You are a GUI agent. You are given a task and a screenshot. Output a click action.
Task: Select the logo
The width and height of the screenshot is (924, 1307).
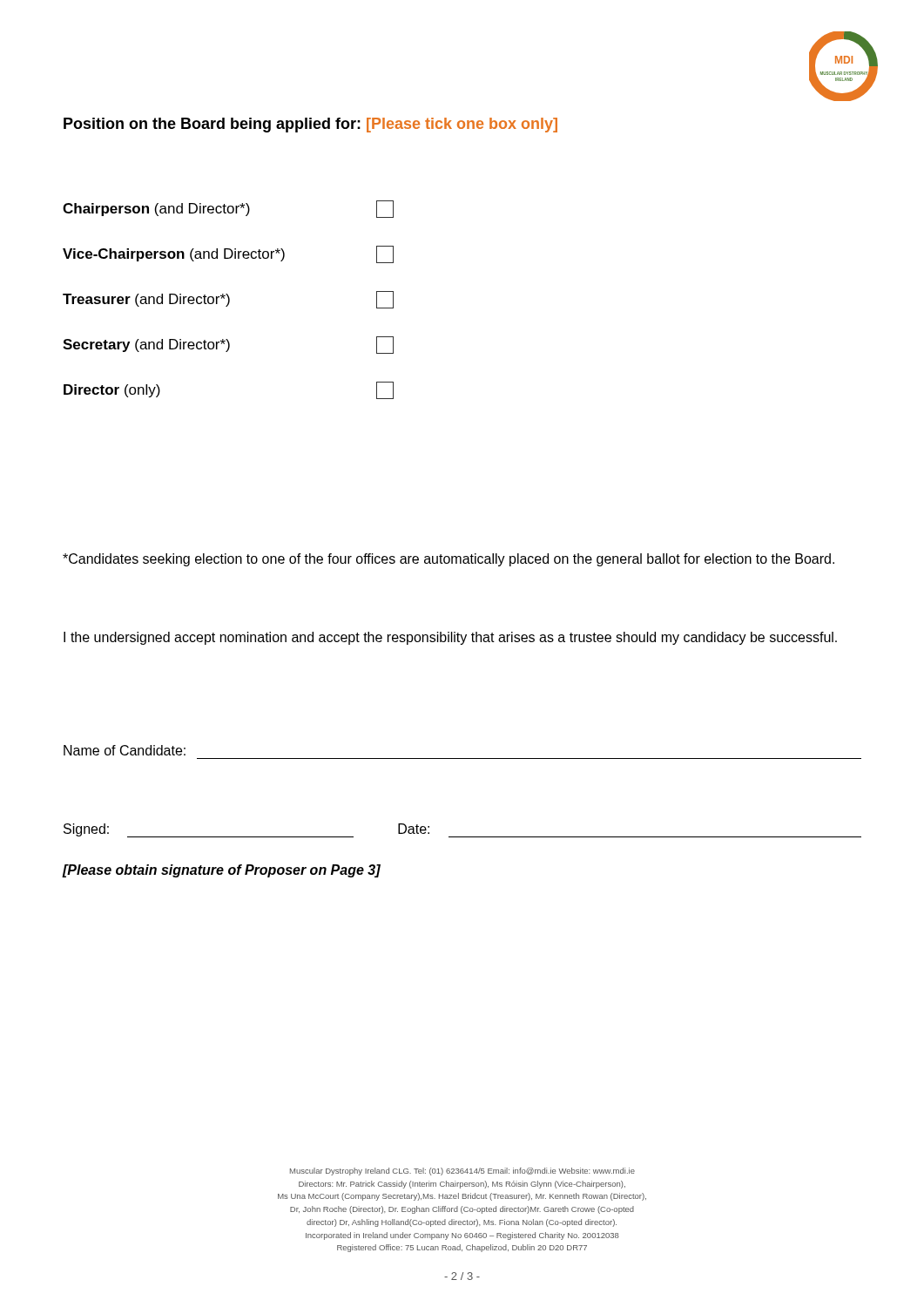844,66
